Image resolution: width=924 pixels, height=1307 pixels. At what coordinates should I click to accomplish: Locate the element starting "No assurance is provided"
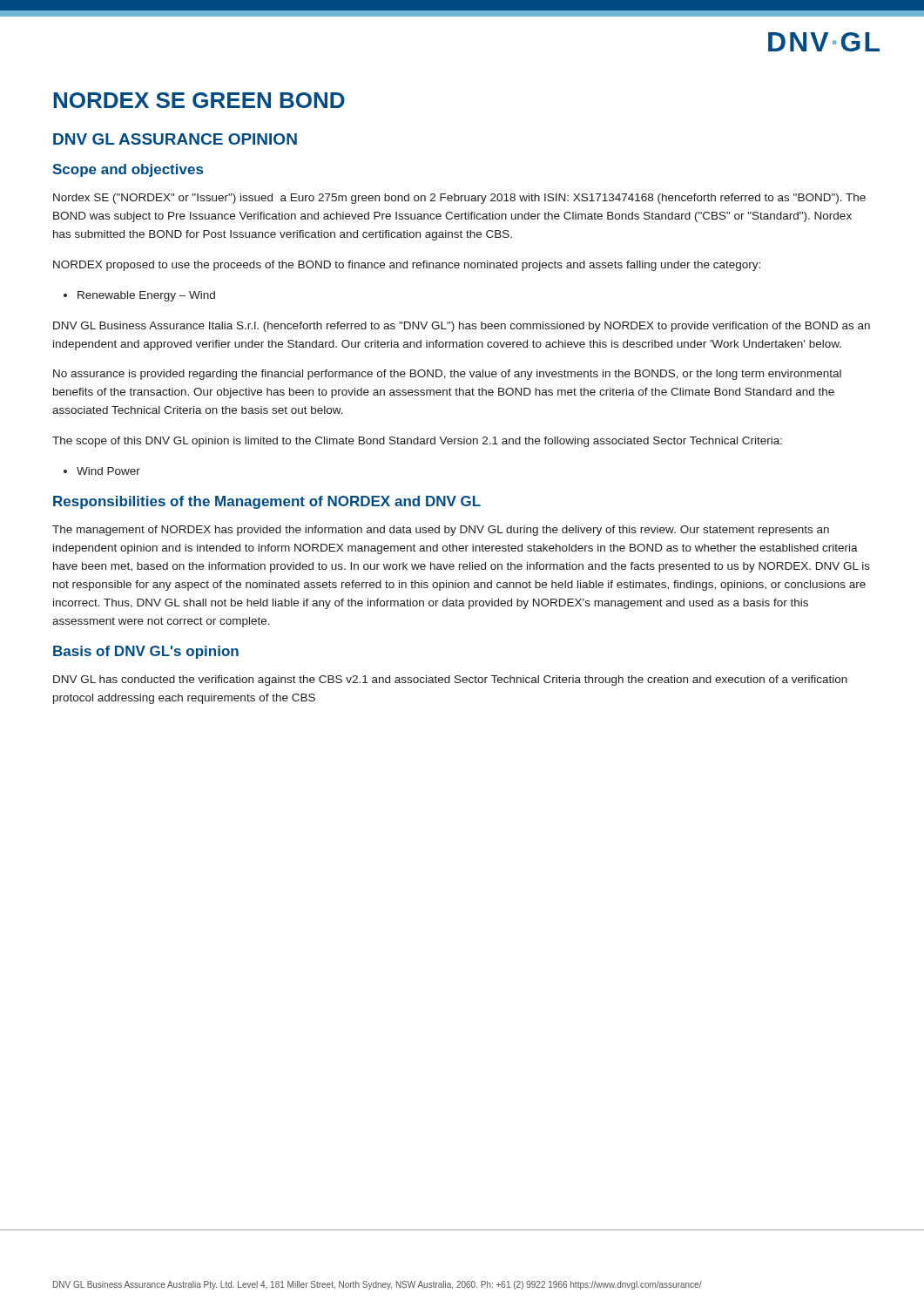pos(462,393)
